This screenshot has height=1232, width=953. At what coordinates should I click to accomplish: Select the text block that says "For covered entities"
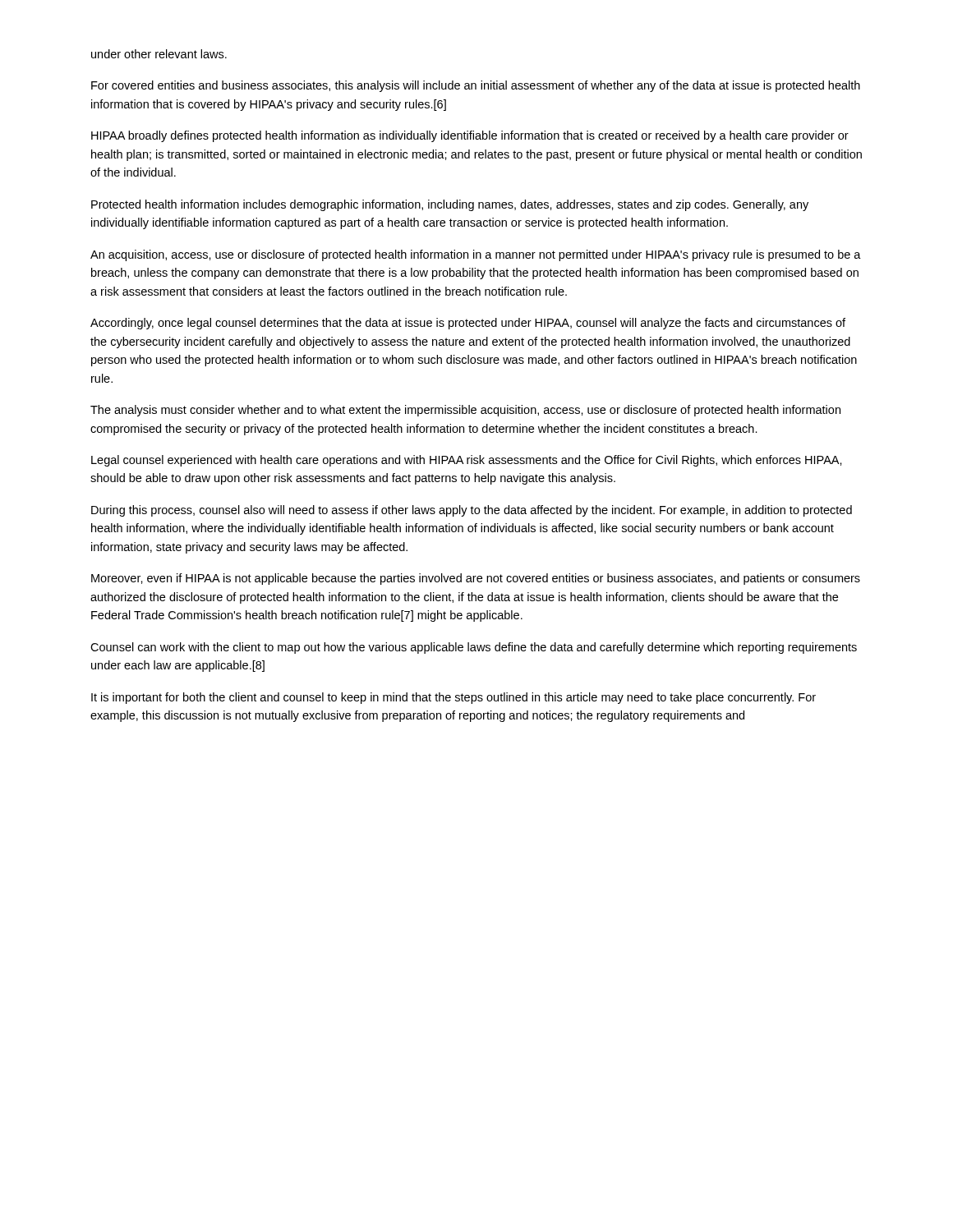pyautogui.click(x=475, y=95)
